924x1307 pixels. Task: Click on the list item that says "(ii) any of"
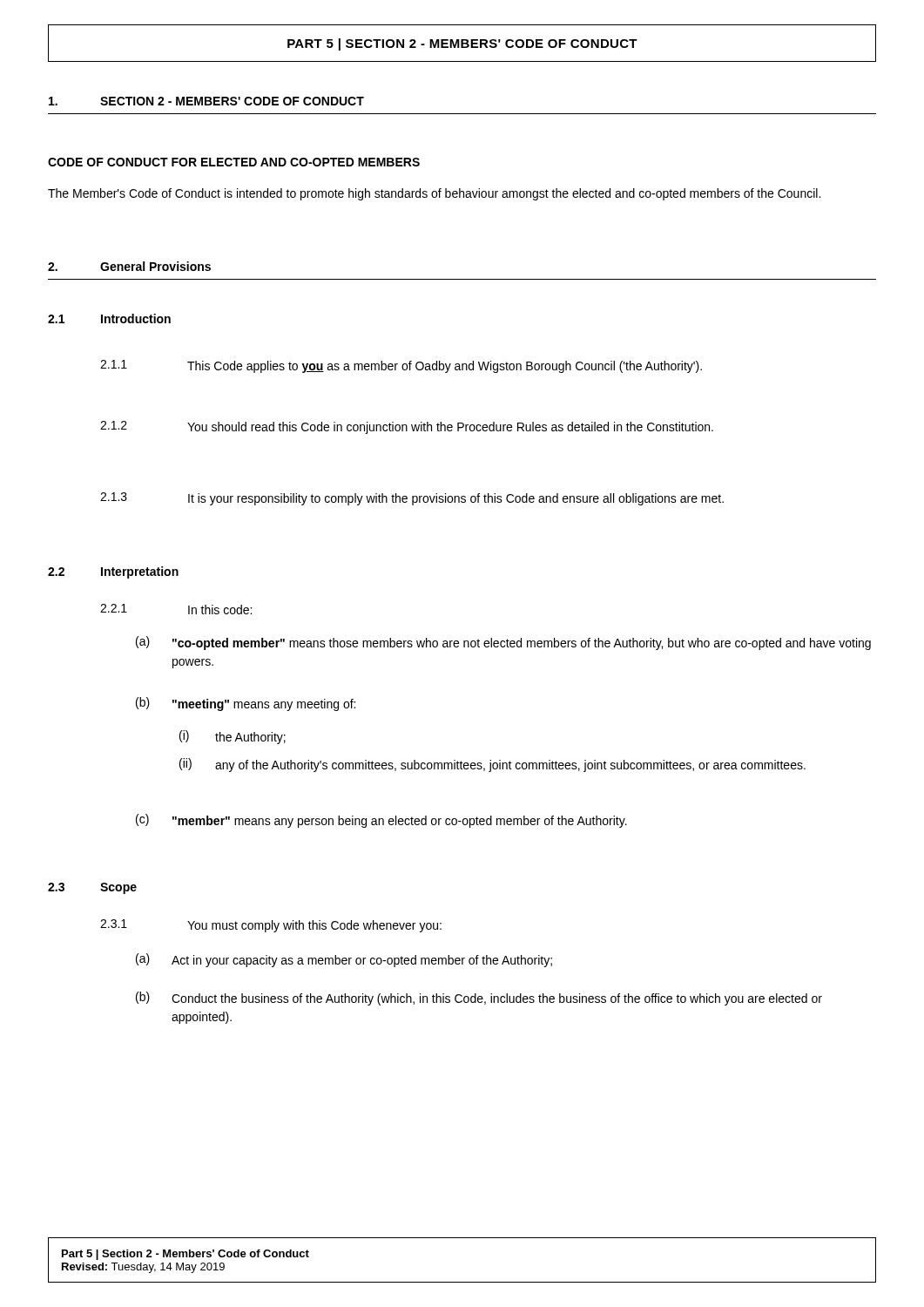point(462,766)
